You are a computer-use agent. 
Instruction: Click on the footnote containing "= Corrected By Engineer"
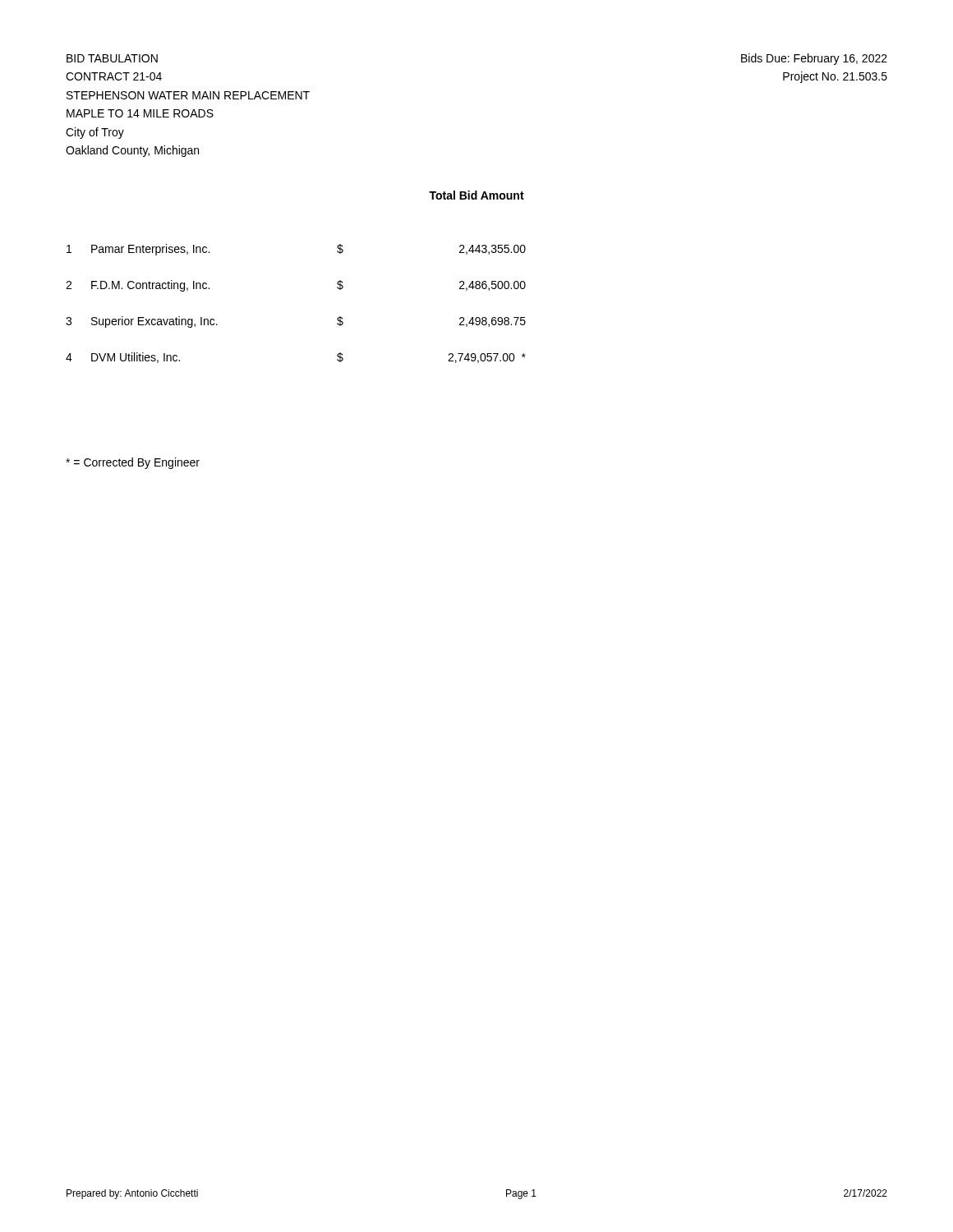[x=133, y=462]
